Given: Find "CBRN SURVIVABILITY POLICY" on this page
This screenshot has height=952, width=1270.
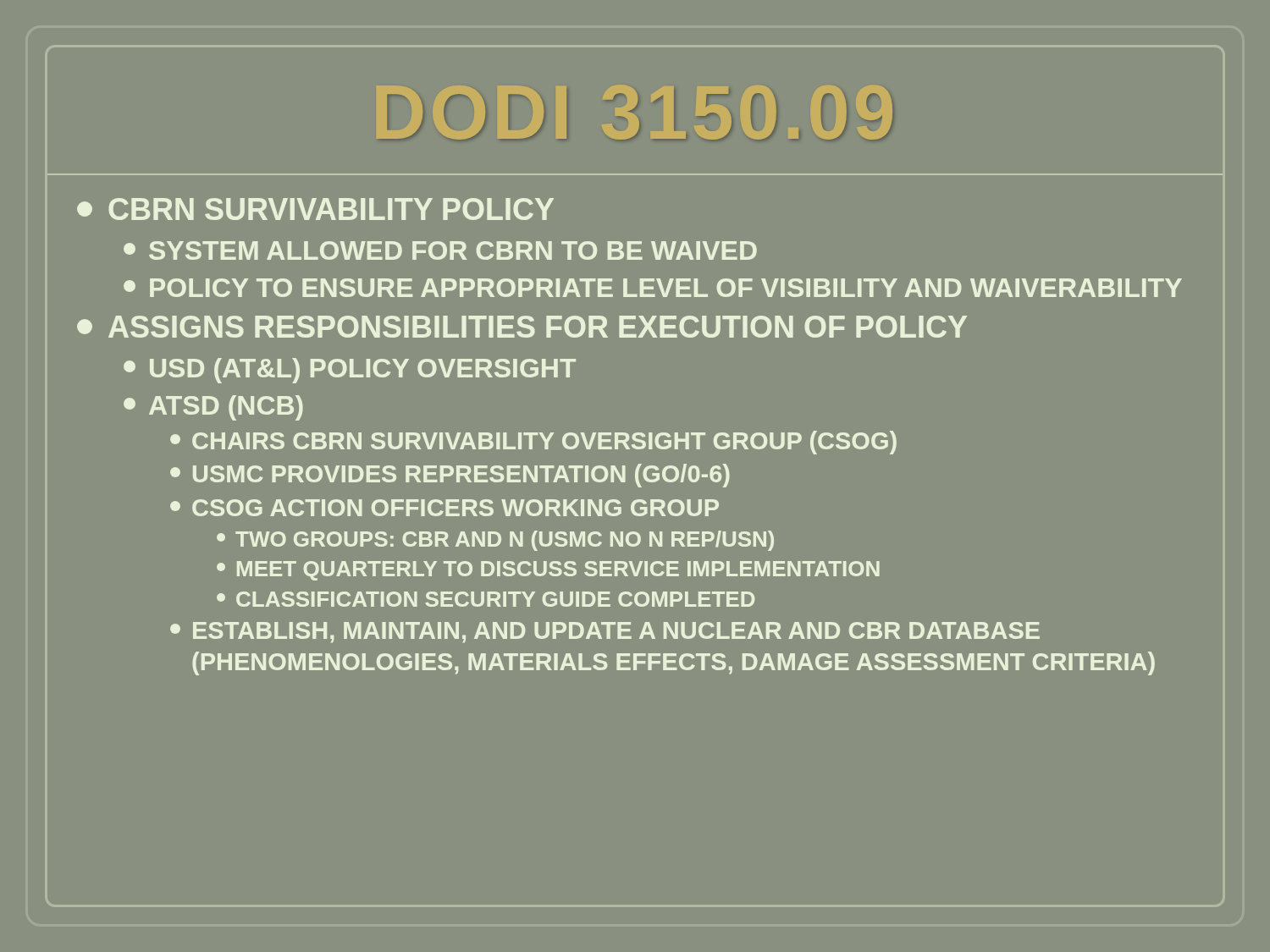Looking at the screenshot, I should (x=315, y=209).
